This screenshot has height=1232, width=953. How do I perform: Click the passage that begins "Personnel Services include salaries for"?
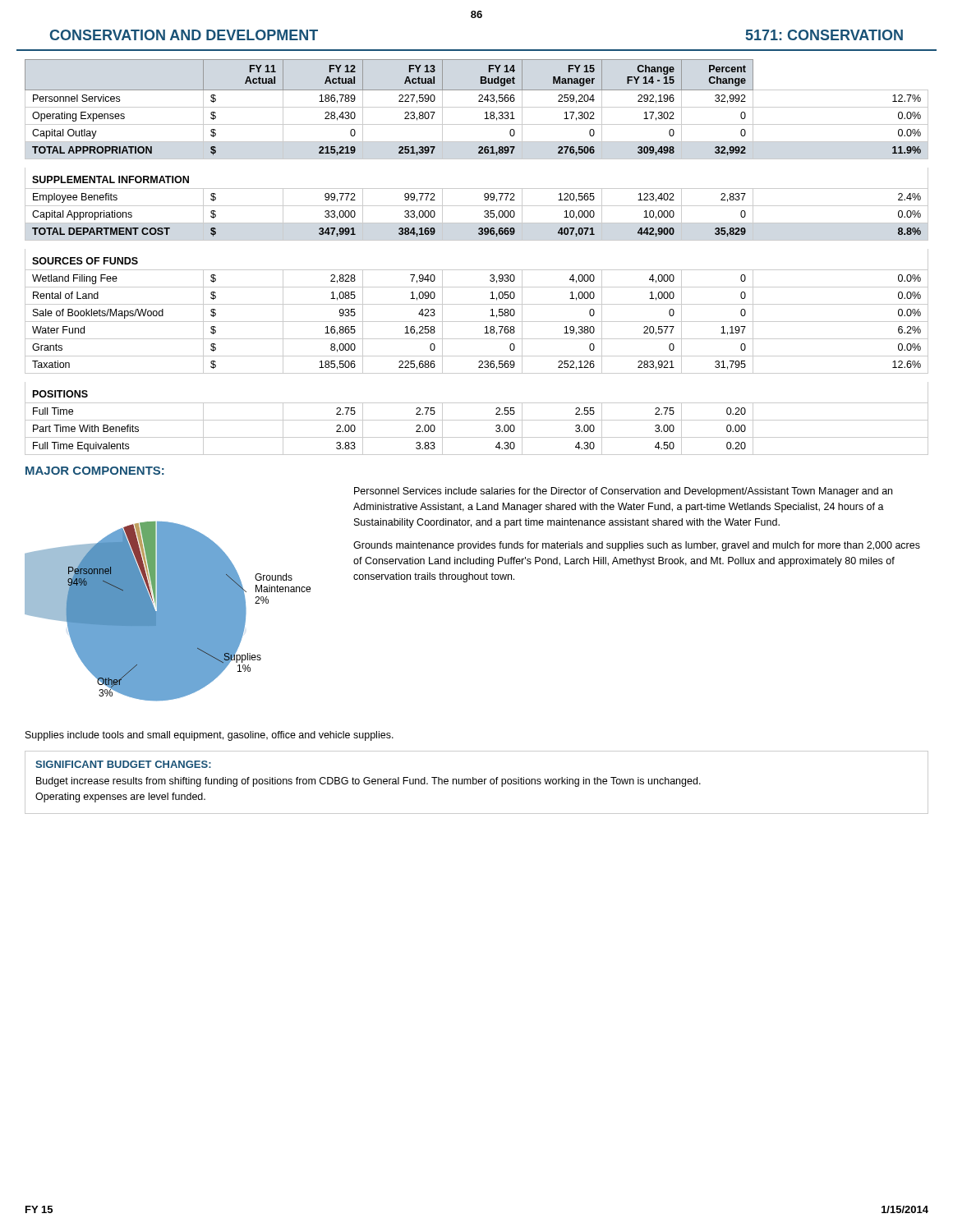click(x=641, y=534)
